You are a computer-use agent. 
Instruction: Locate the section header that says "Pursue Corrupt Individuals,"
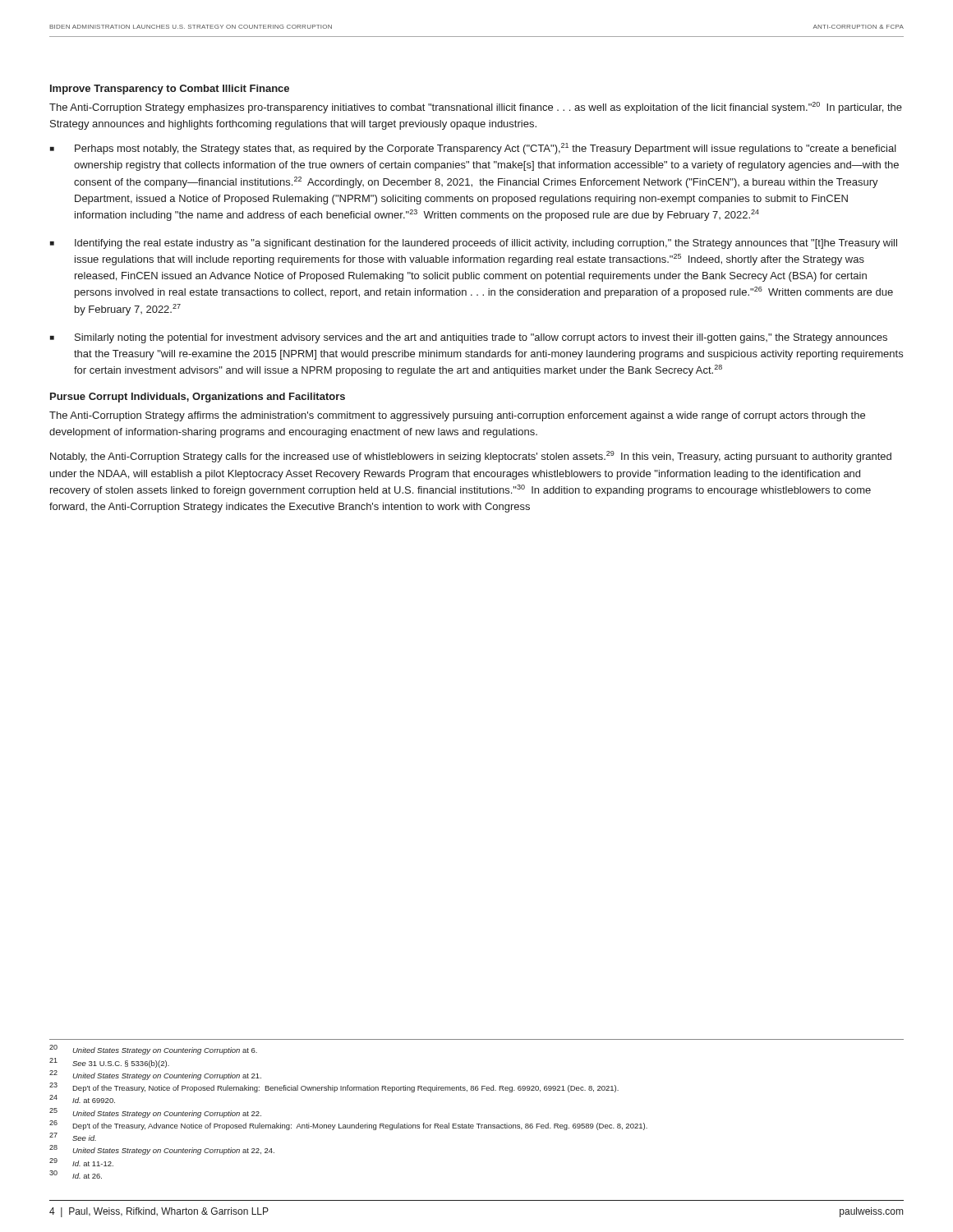[197, 396]
